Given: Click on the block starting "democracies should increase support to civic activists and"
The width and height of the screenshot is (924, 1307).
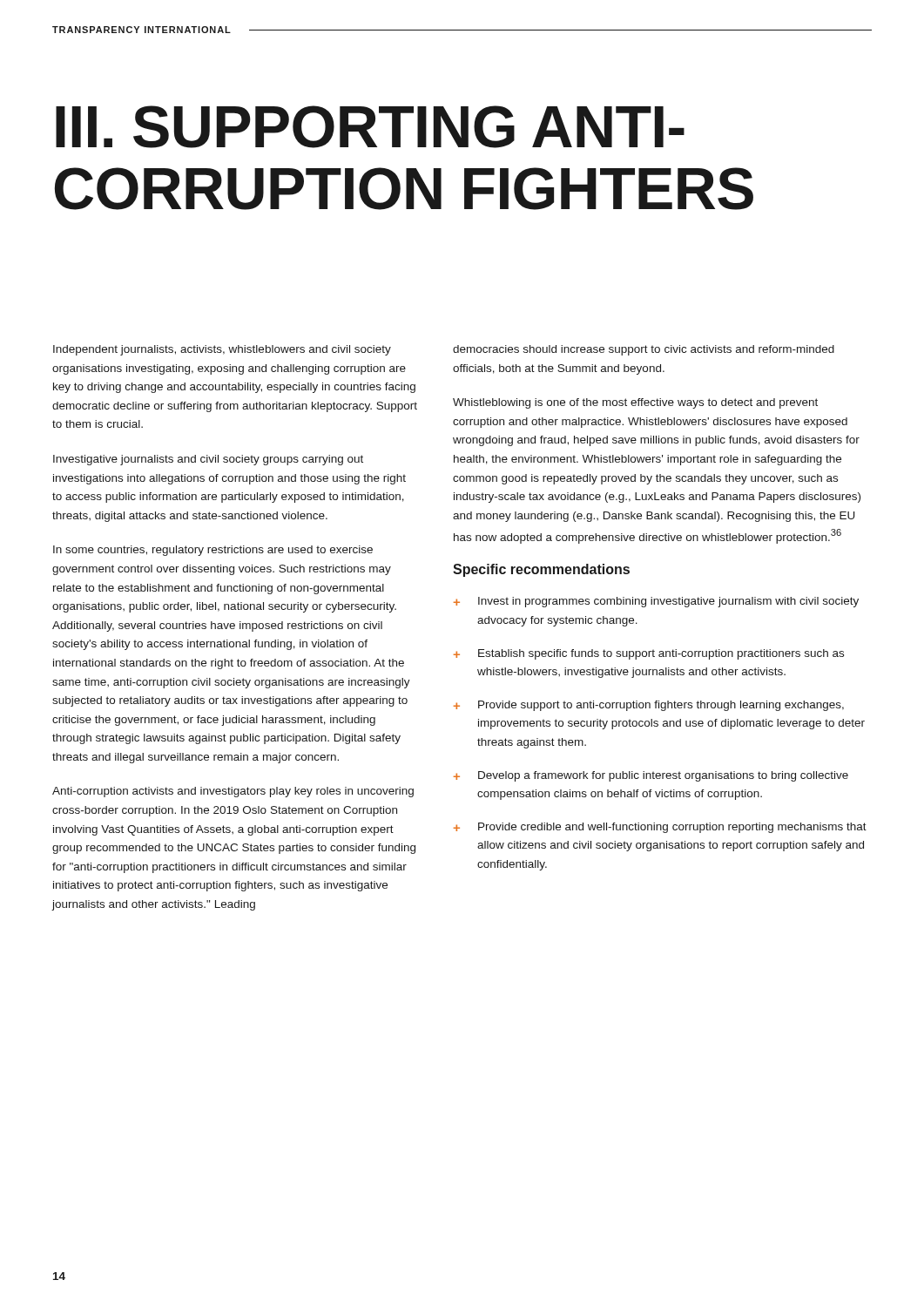Looking at the screenshot, I should click(644, 358).
